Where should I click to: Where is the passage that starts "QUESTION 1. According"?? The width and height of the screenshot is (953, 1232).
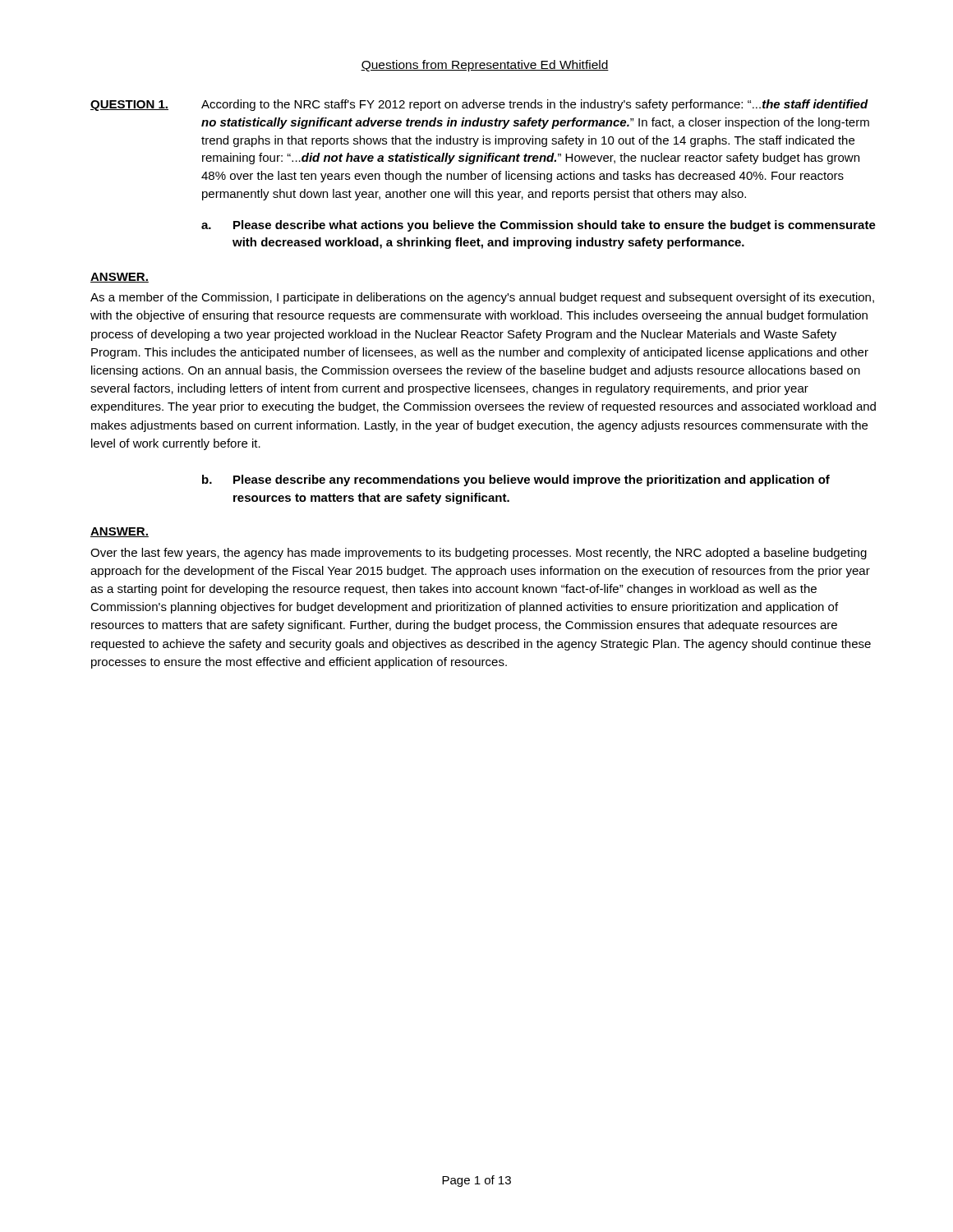485,149
